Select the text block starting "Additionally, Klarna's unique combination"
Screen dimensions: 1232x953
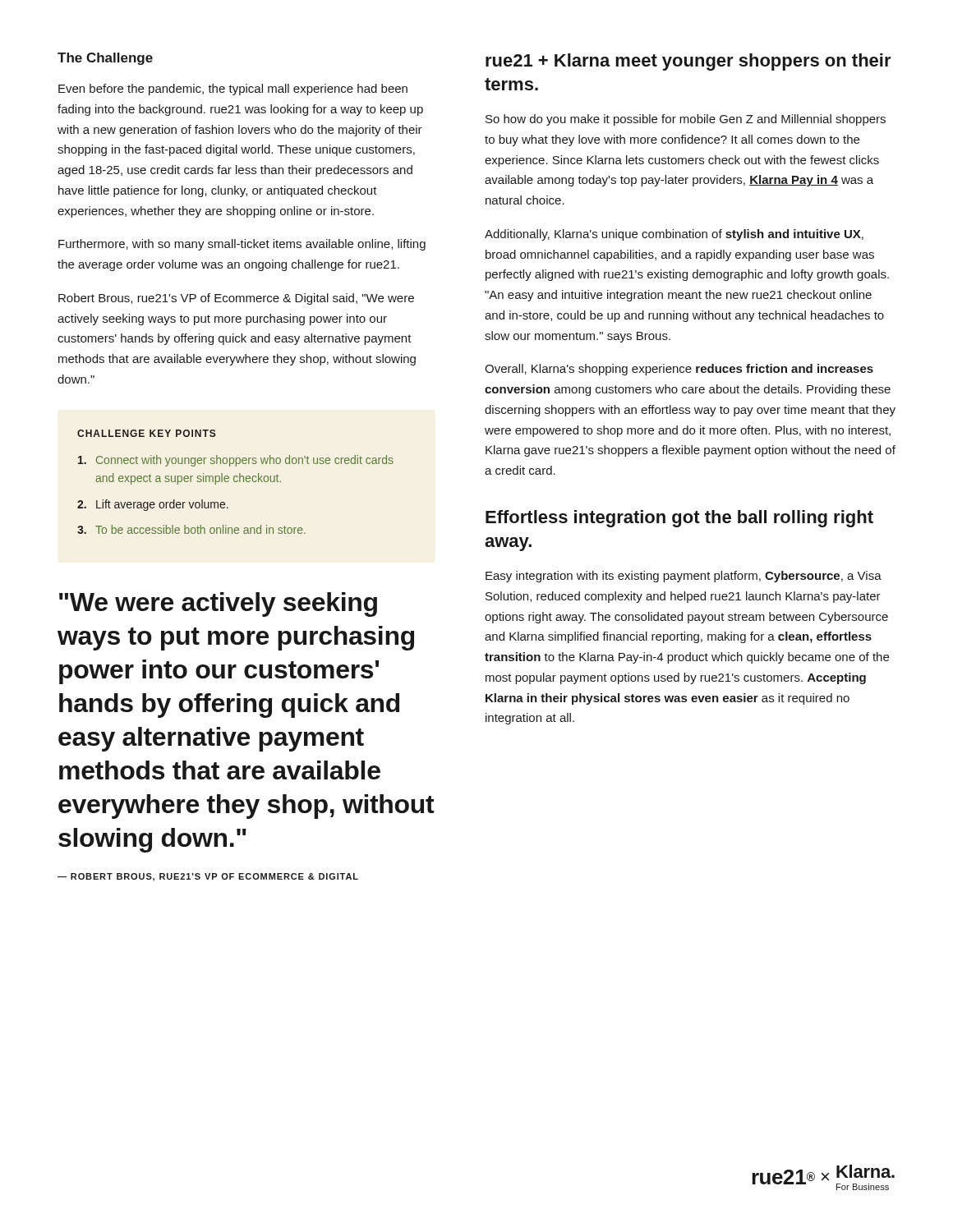tap(687, 284)
